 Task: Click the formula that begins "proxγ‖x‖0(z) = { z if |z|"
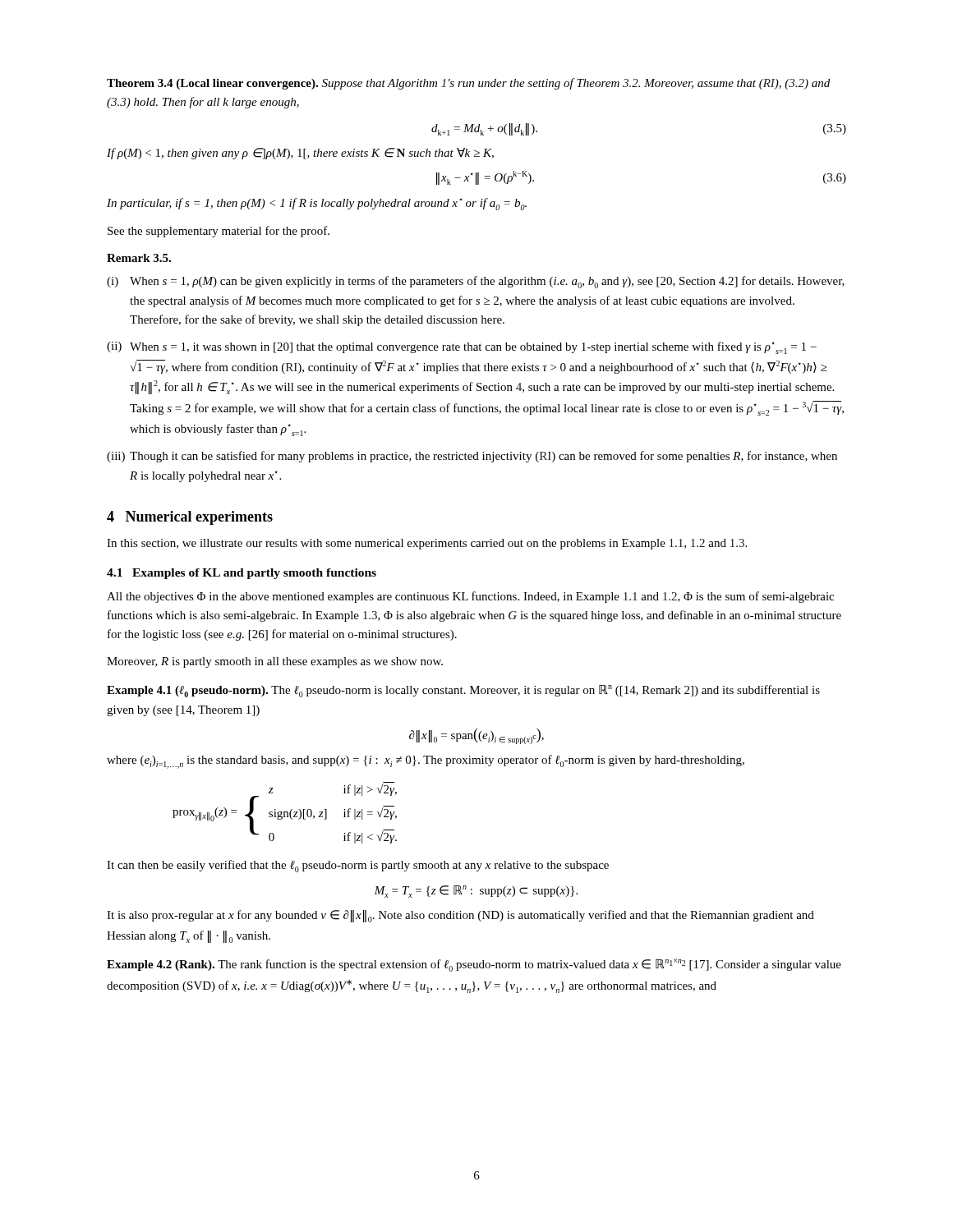tap(285, 813)
